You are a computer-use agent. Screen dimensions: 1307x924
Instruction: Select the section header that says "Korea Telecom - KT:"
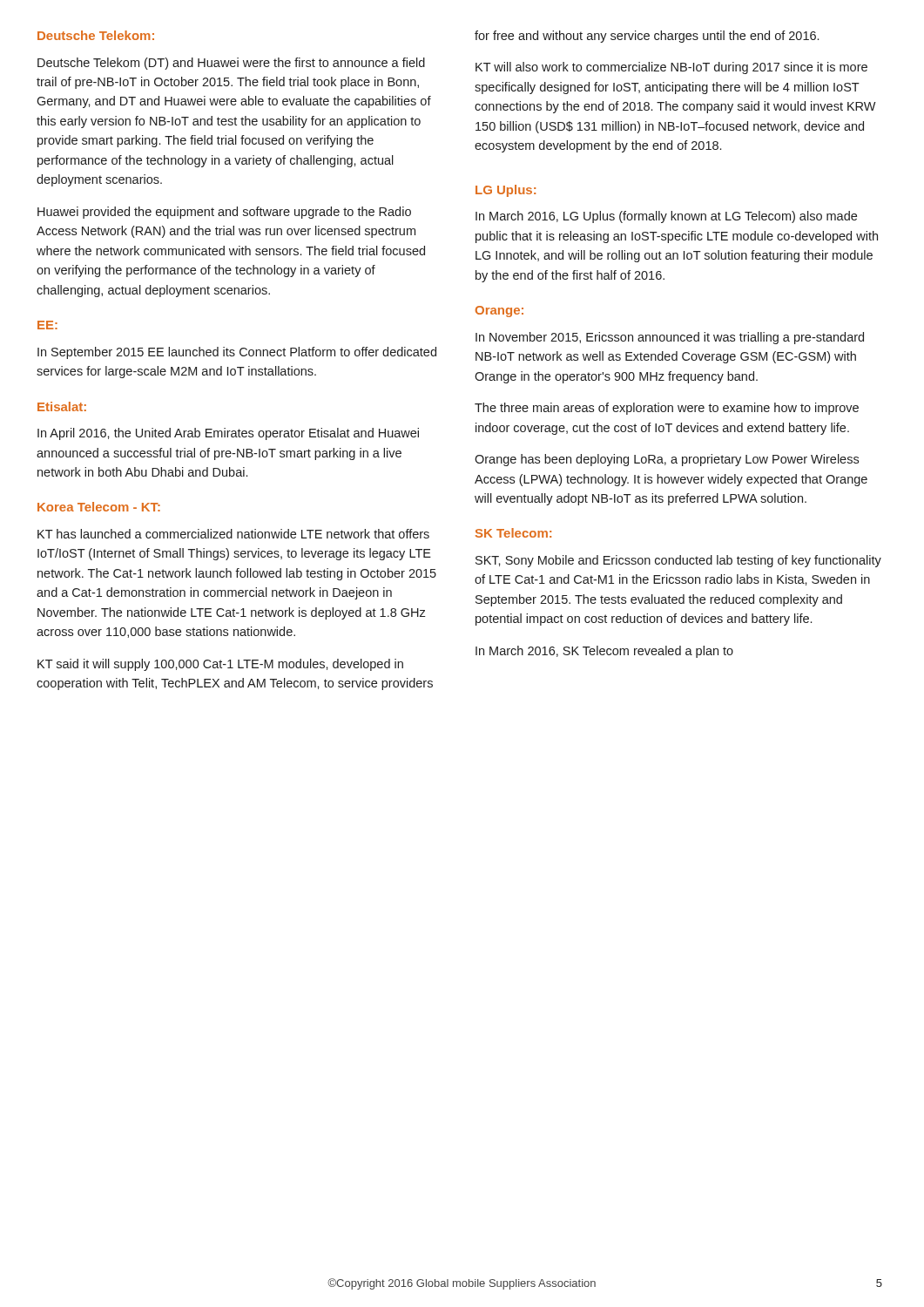(99, 507)
